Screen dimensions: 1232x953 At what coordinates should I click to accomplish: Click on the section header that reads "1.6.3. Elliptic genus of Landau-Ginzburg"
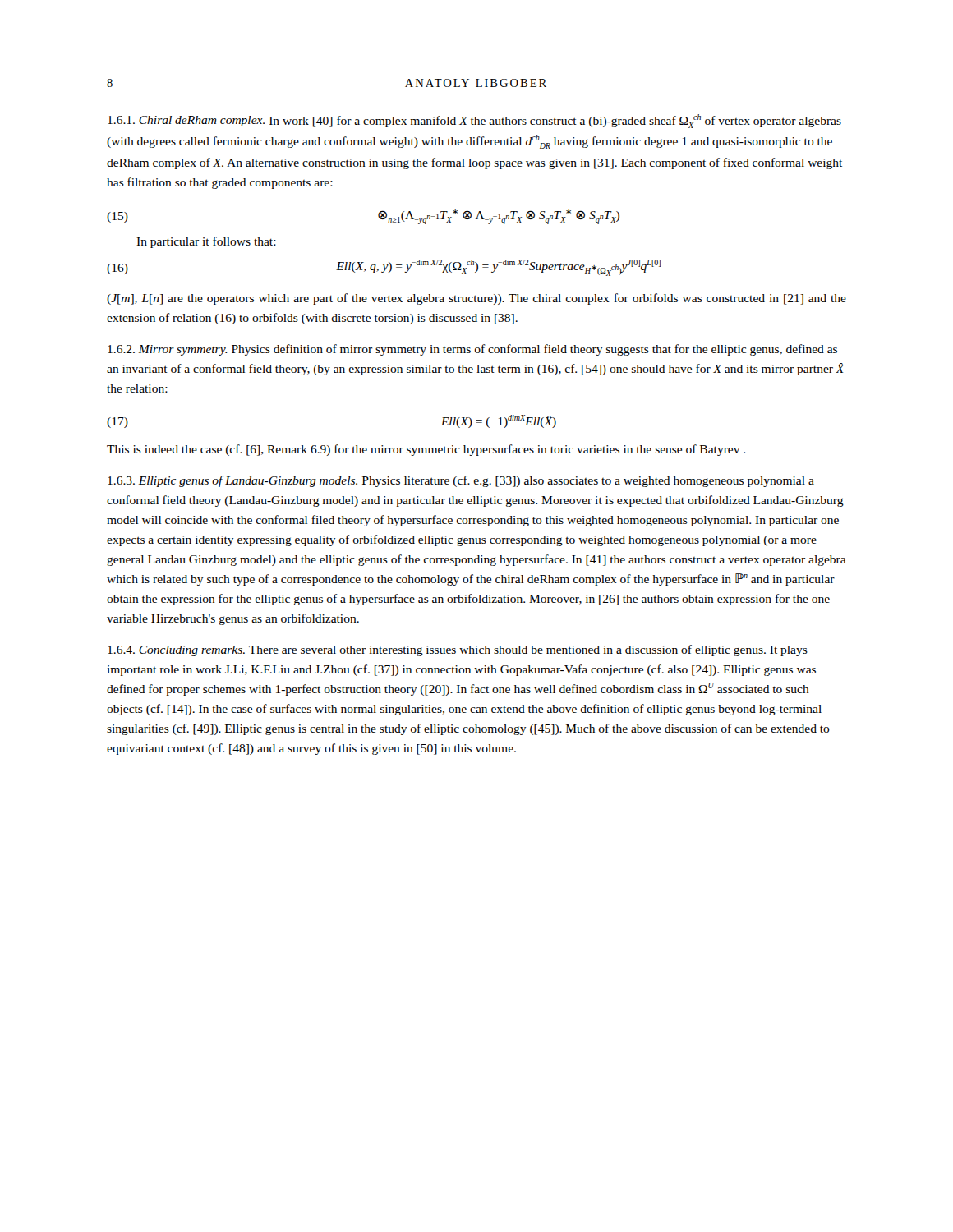(x=476, y=549)
